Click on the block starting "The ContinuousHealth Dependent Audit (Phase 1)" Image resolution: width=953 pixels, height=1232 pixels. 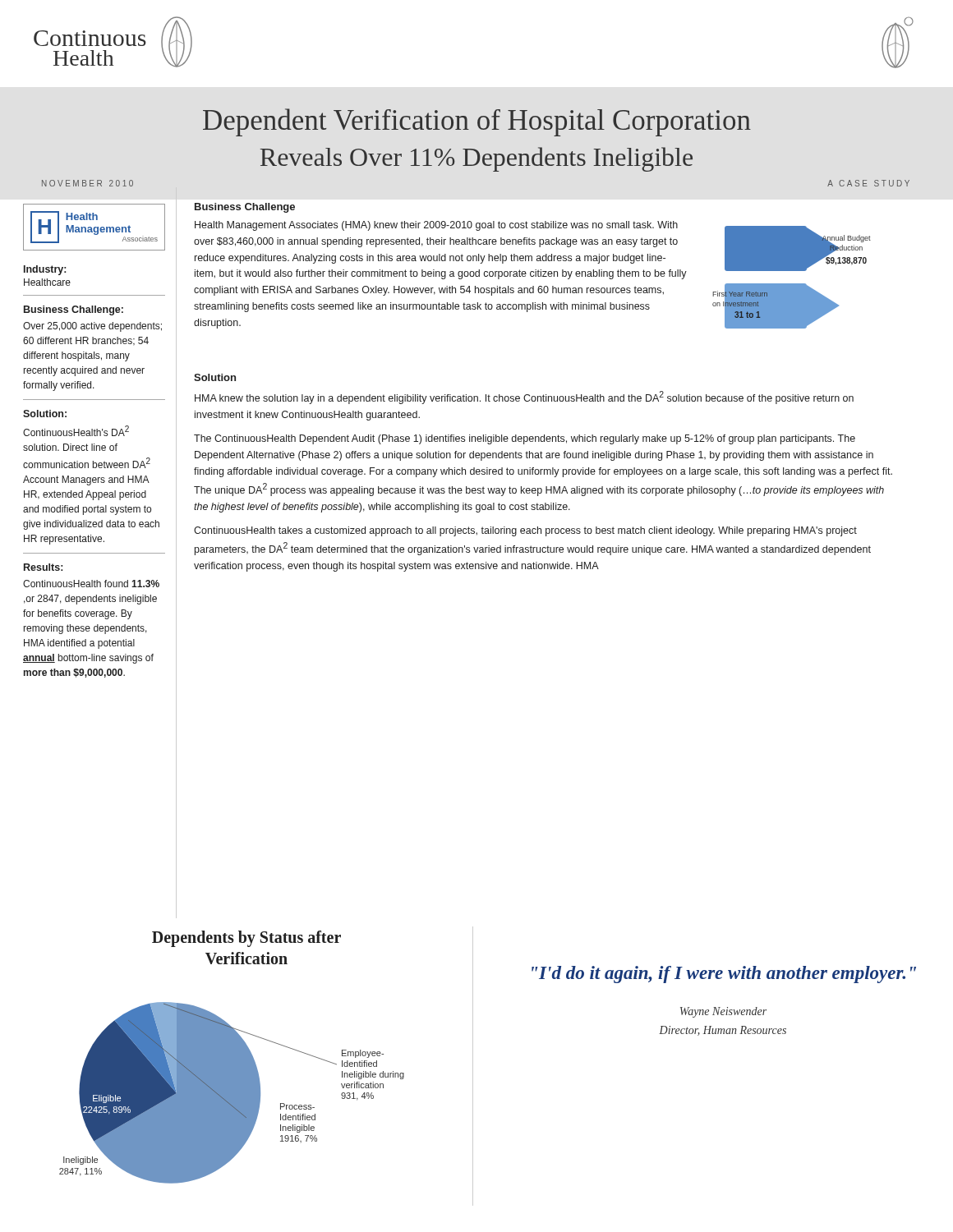coord(543,473)
